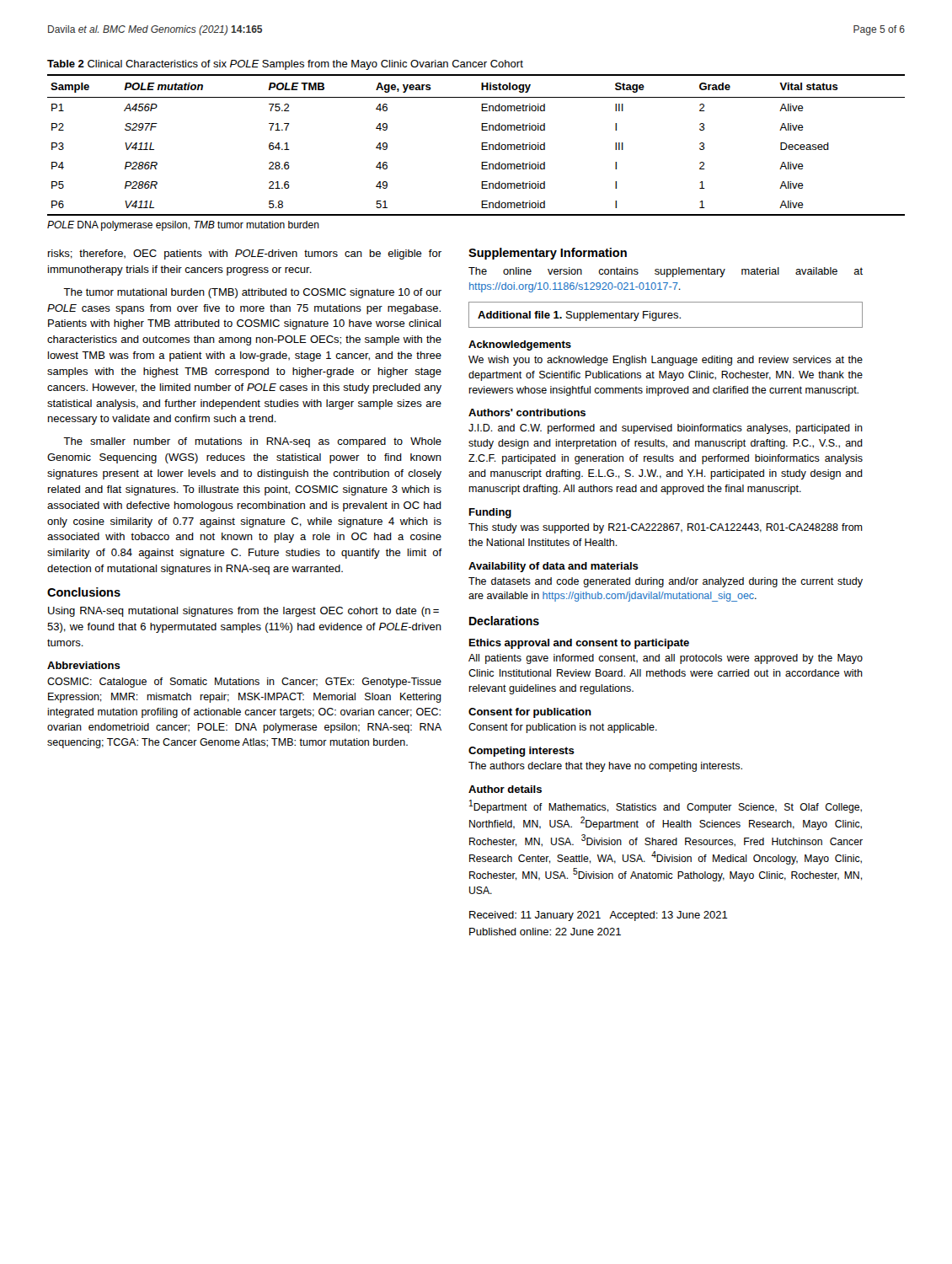Navigate to the text starting "All patients gave informed"
952x1264 pixels.
click(666, 673)
